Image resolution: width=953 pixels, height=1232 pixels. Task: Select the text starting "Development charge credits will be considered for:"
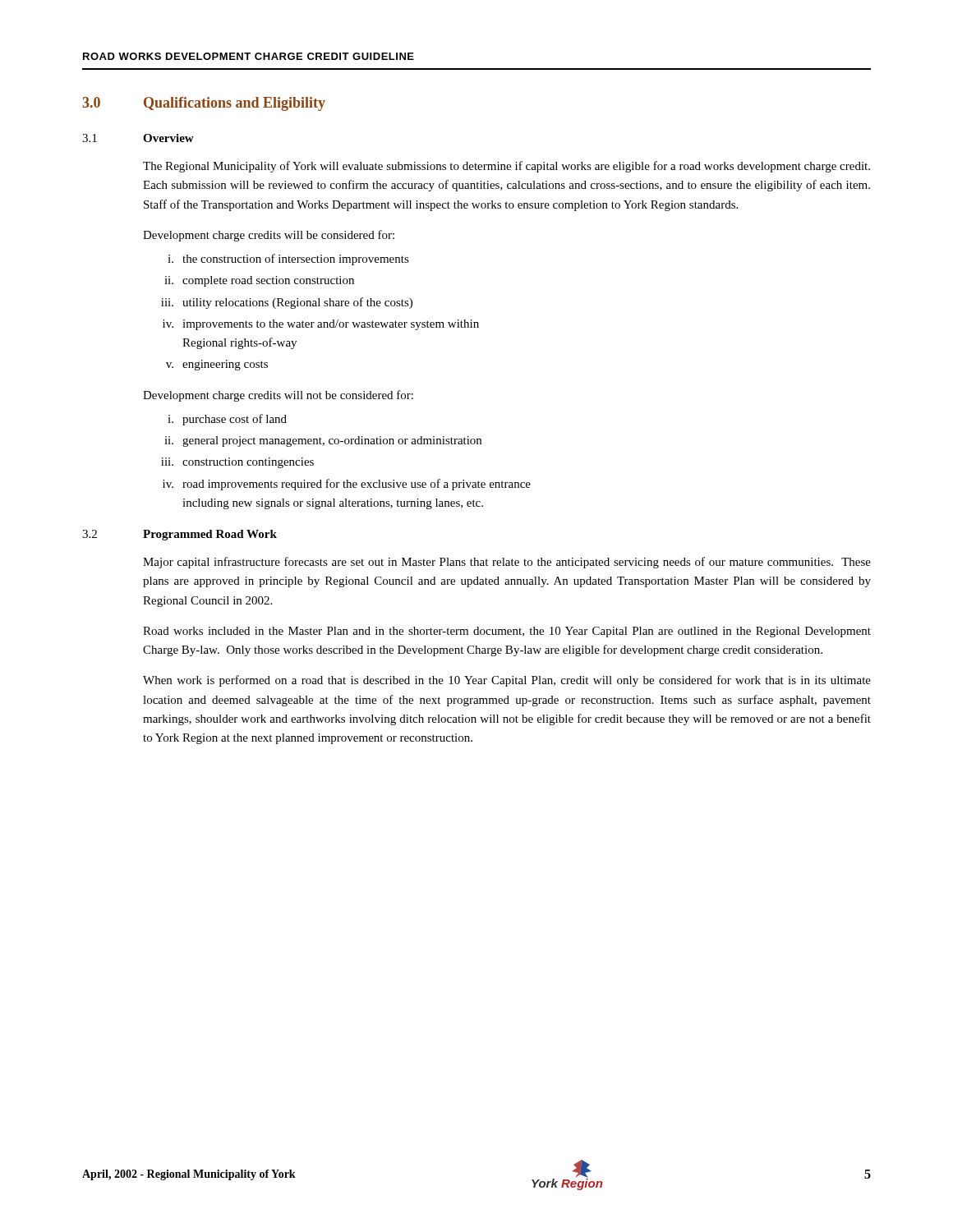[x=269, y=235]
